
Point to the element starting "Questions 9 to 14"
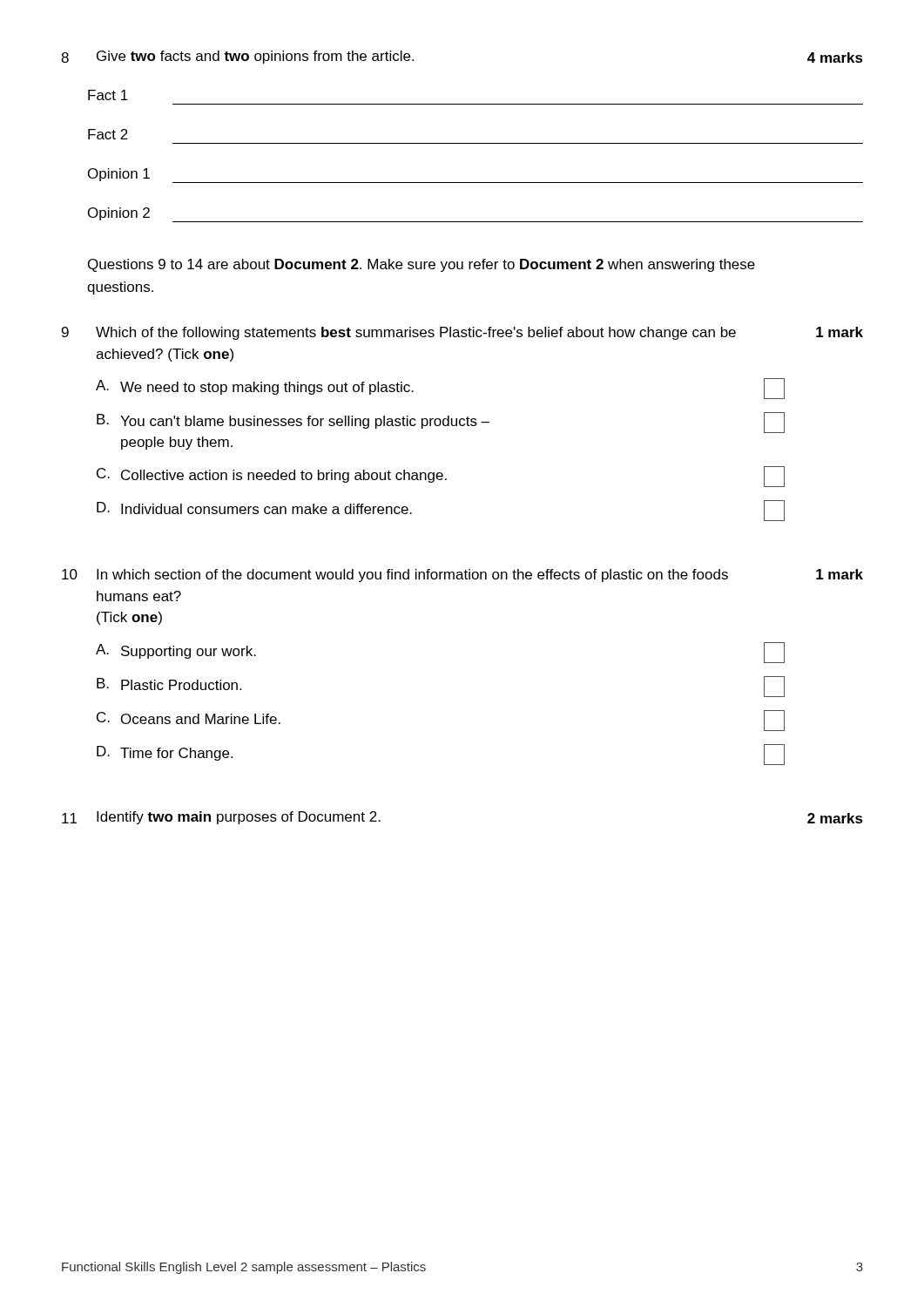[421, 276]
